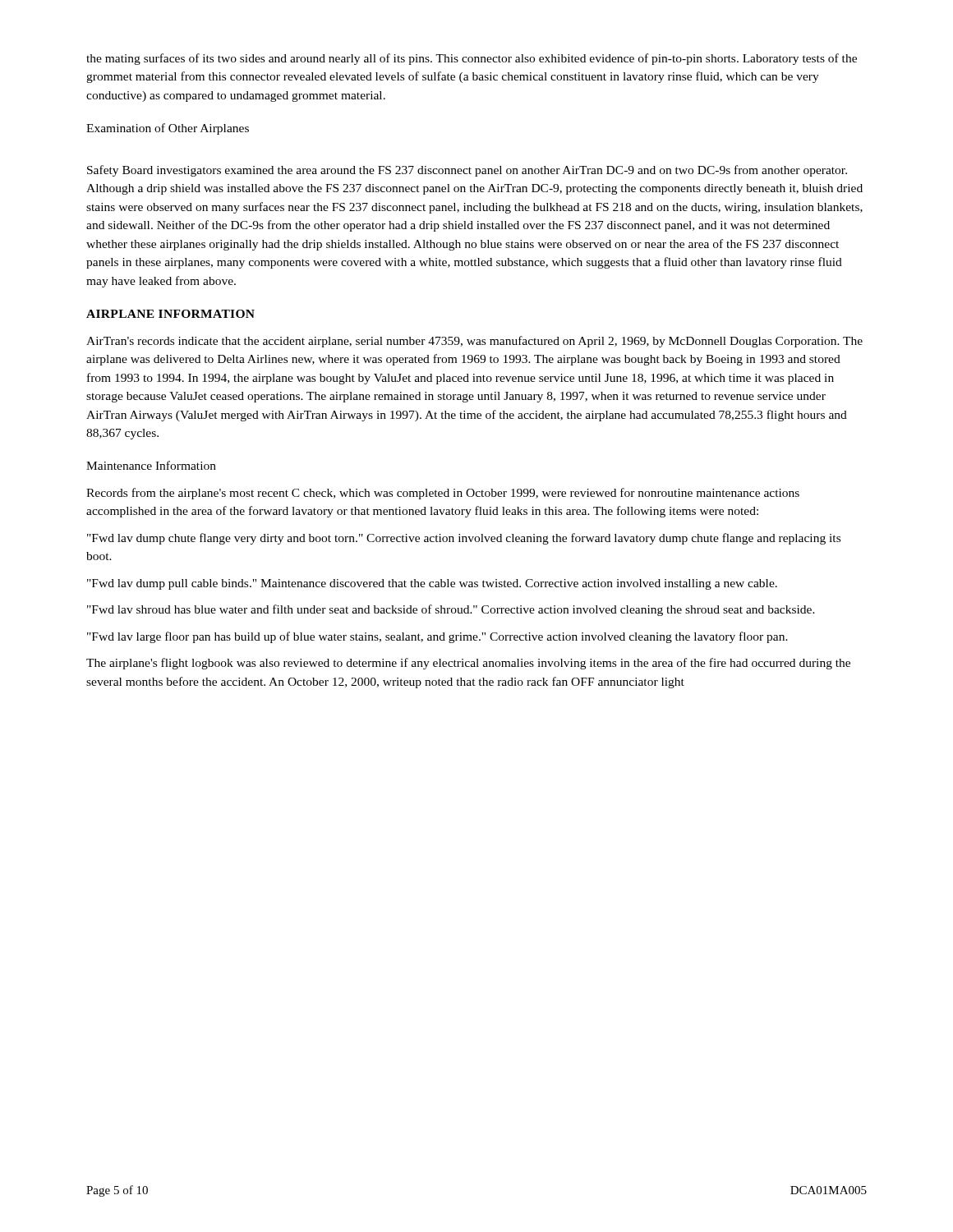Find the passage starting "The airplane's flight"
953x1232 pixels.
[x=476, y=672]
